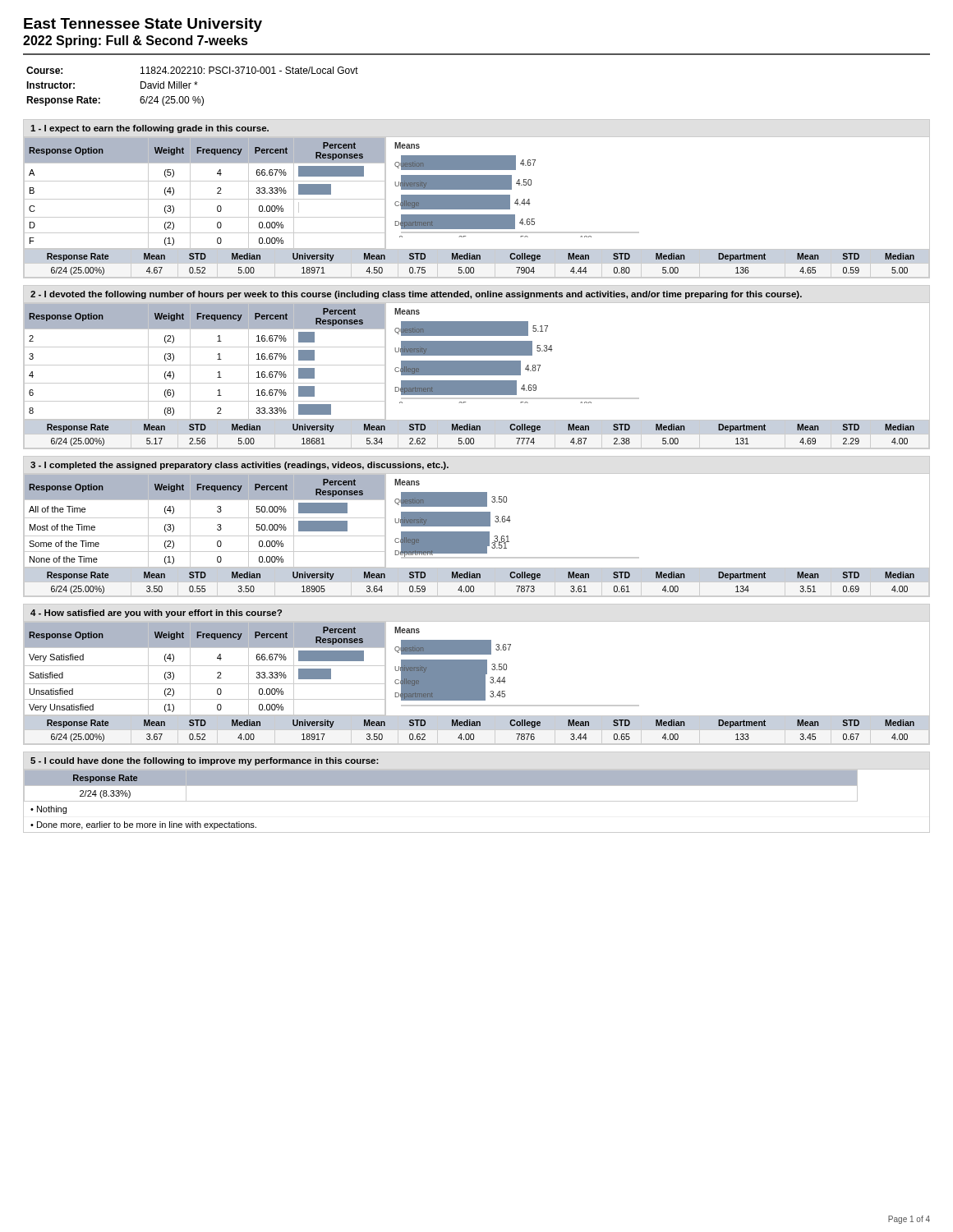Where is the section header that starts "5 - I could have done the"?
The width and height of the screenshot is (953, 1232).
[x=205, y=761]
